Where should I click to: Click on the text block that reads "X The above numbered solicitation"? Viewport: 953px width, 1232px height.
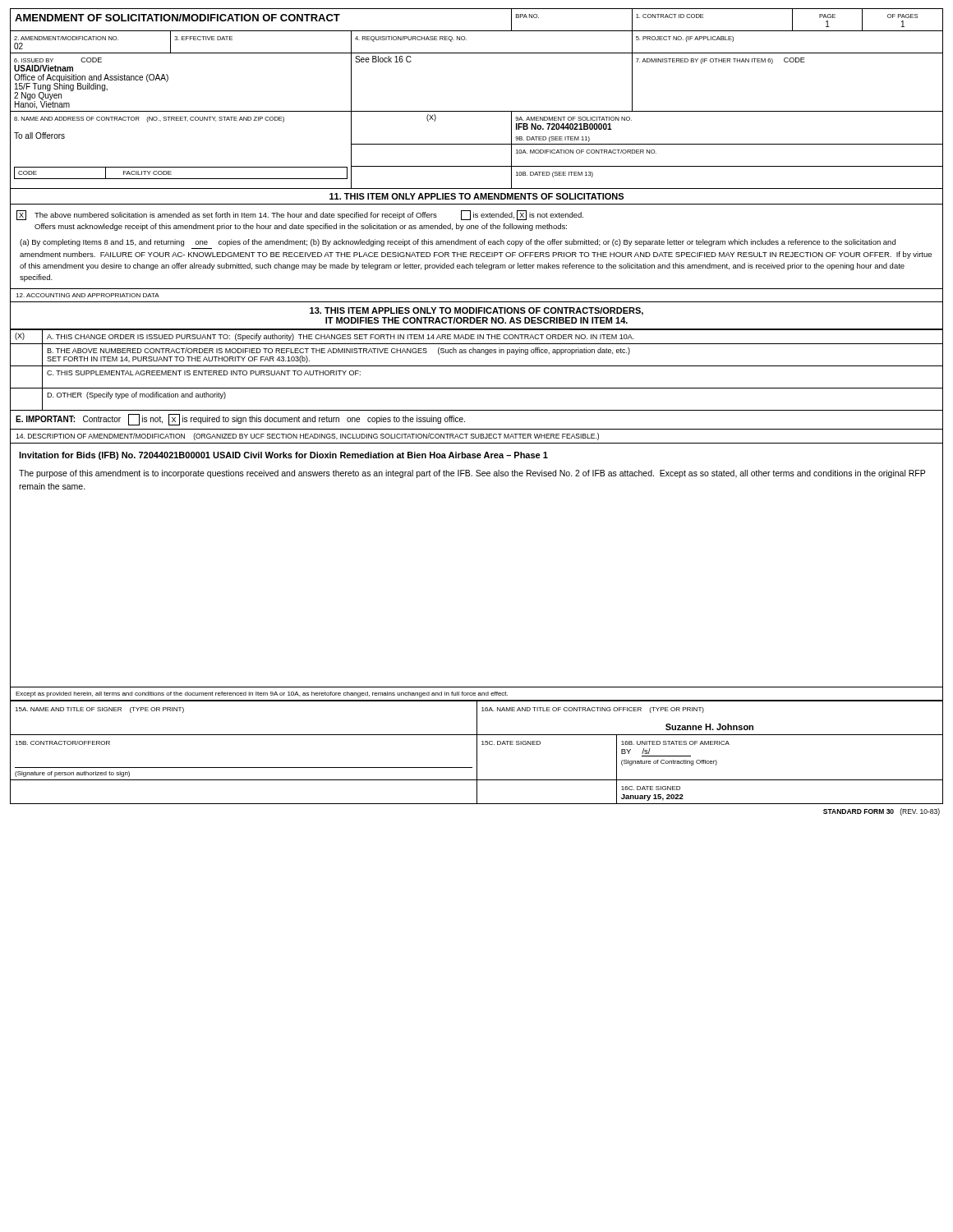pos(476,246)
